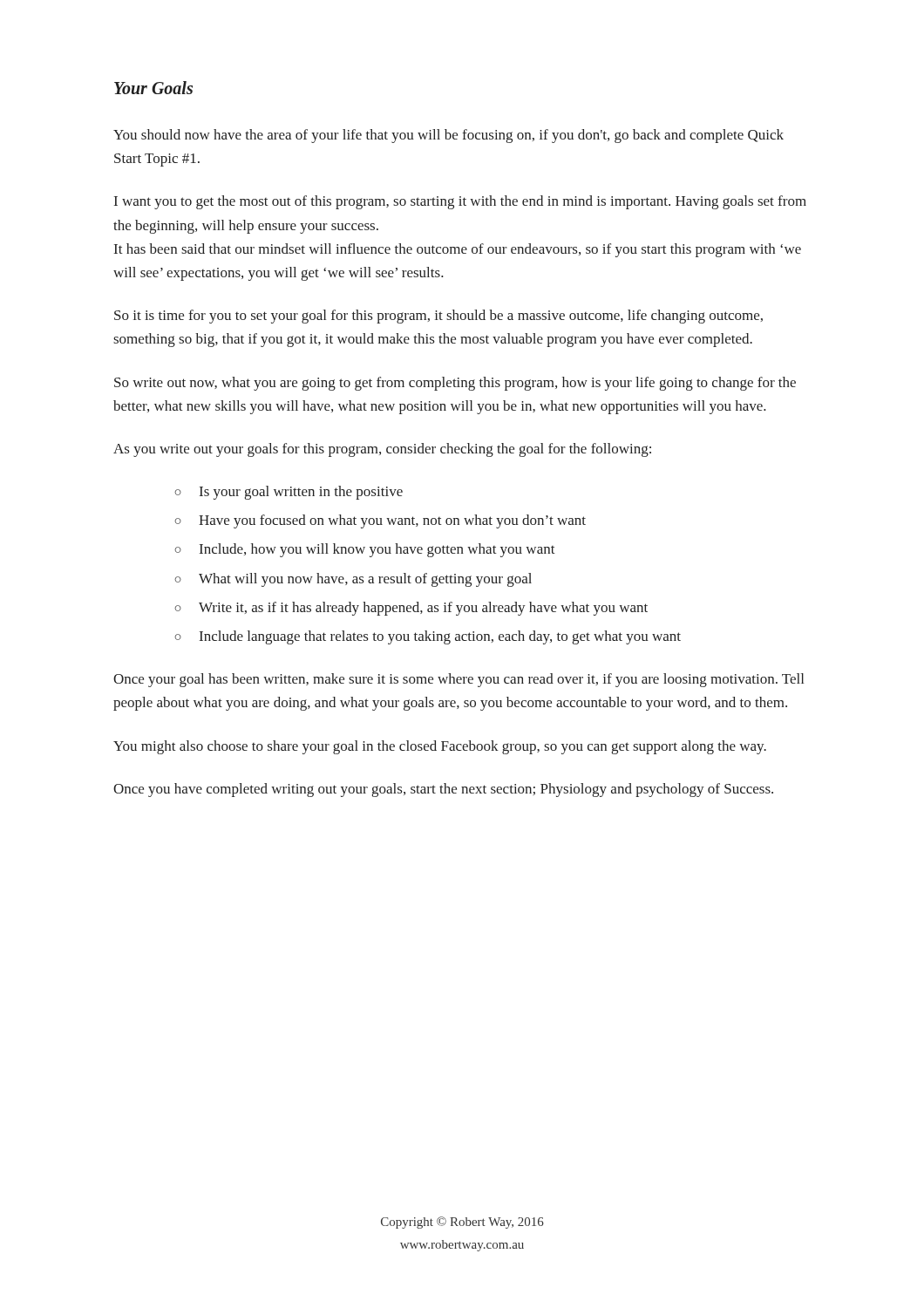Locate the region starting "So write out now, what you"
This screenshot has width=924, height=1308.
pos(455,394)
